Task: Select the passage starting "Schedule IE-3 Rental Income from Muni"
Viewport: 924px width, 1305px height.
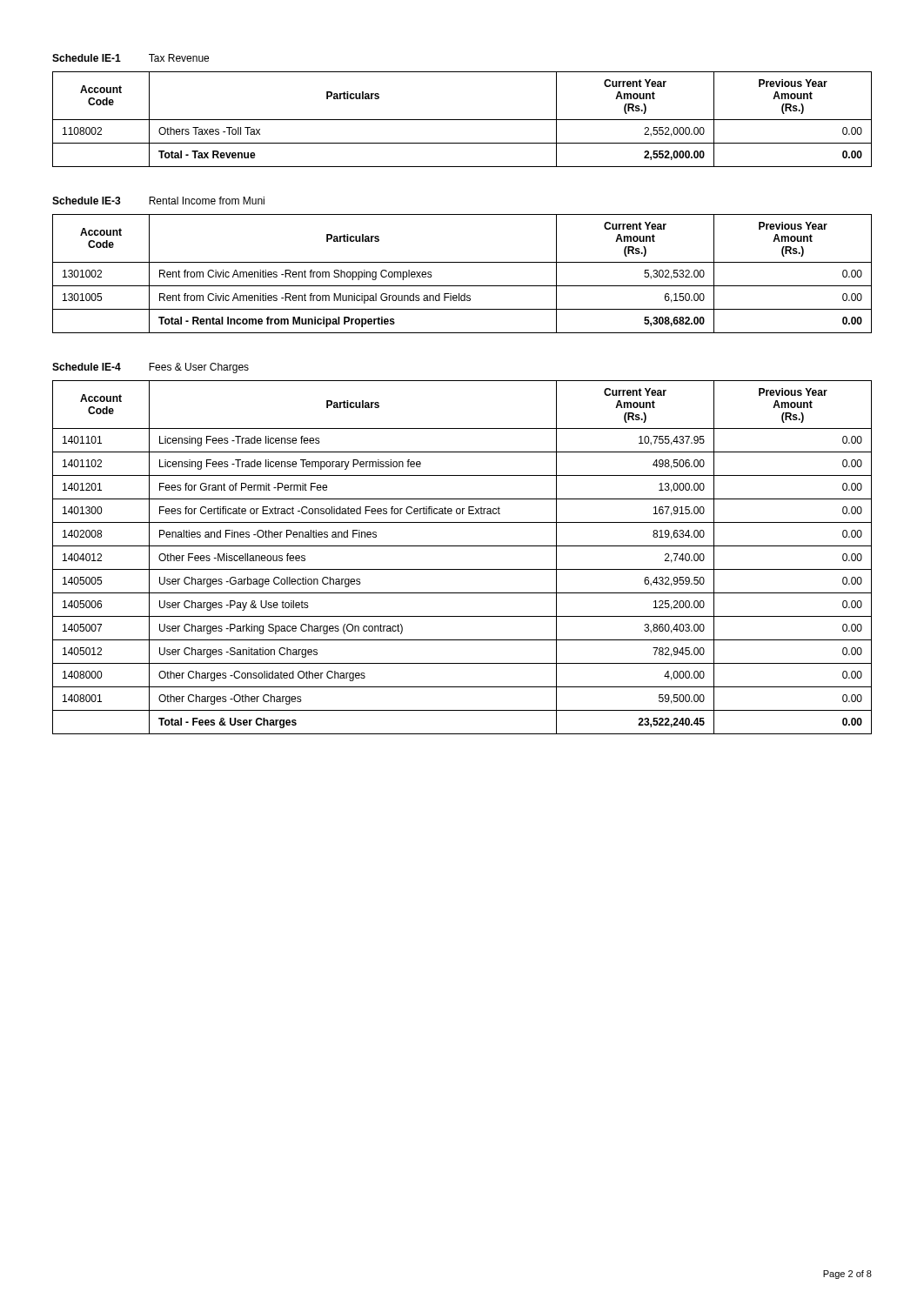Action: pos(159,201)
